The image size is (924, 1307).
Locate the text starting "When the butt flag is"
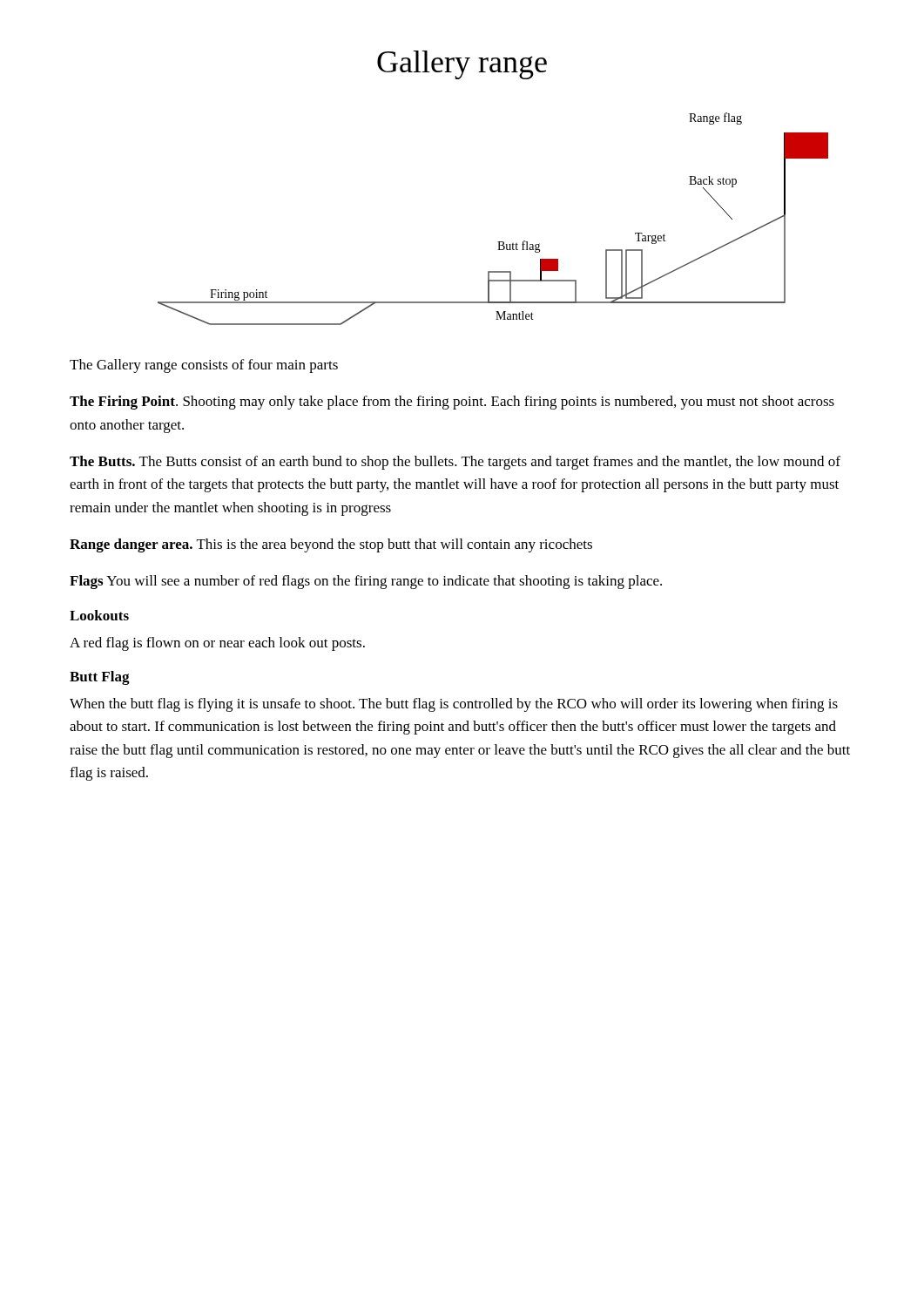[x=460, y=738]
